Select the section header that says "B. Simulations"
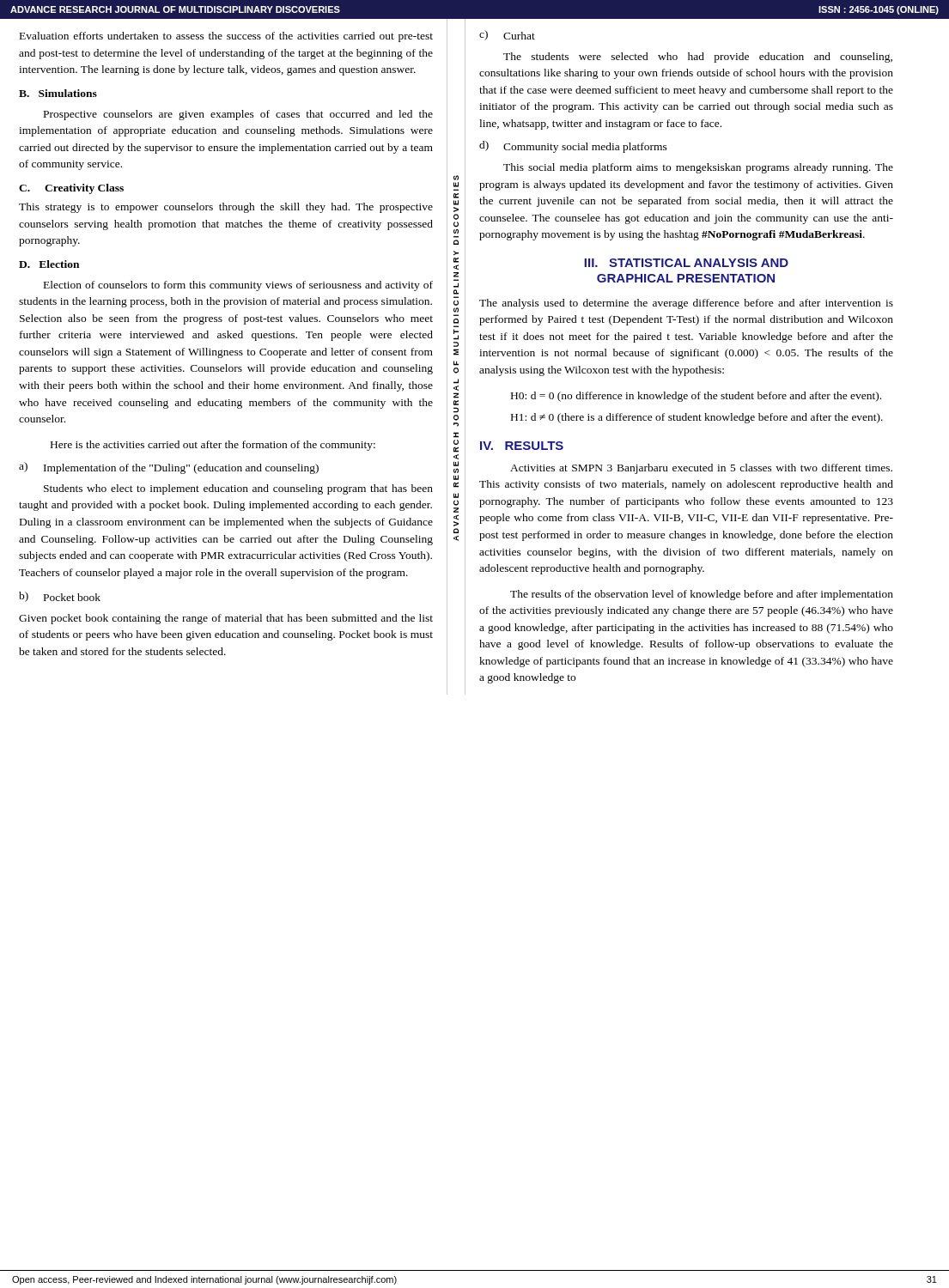Image resolution: width=949 pixels, height=1288 pixels. (58, 93)
